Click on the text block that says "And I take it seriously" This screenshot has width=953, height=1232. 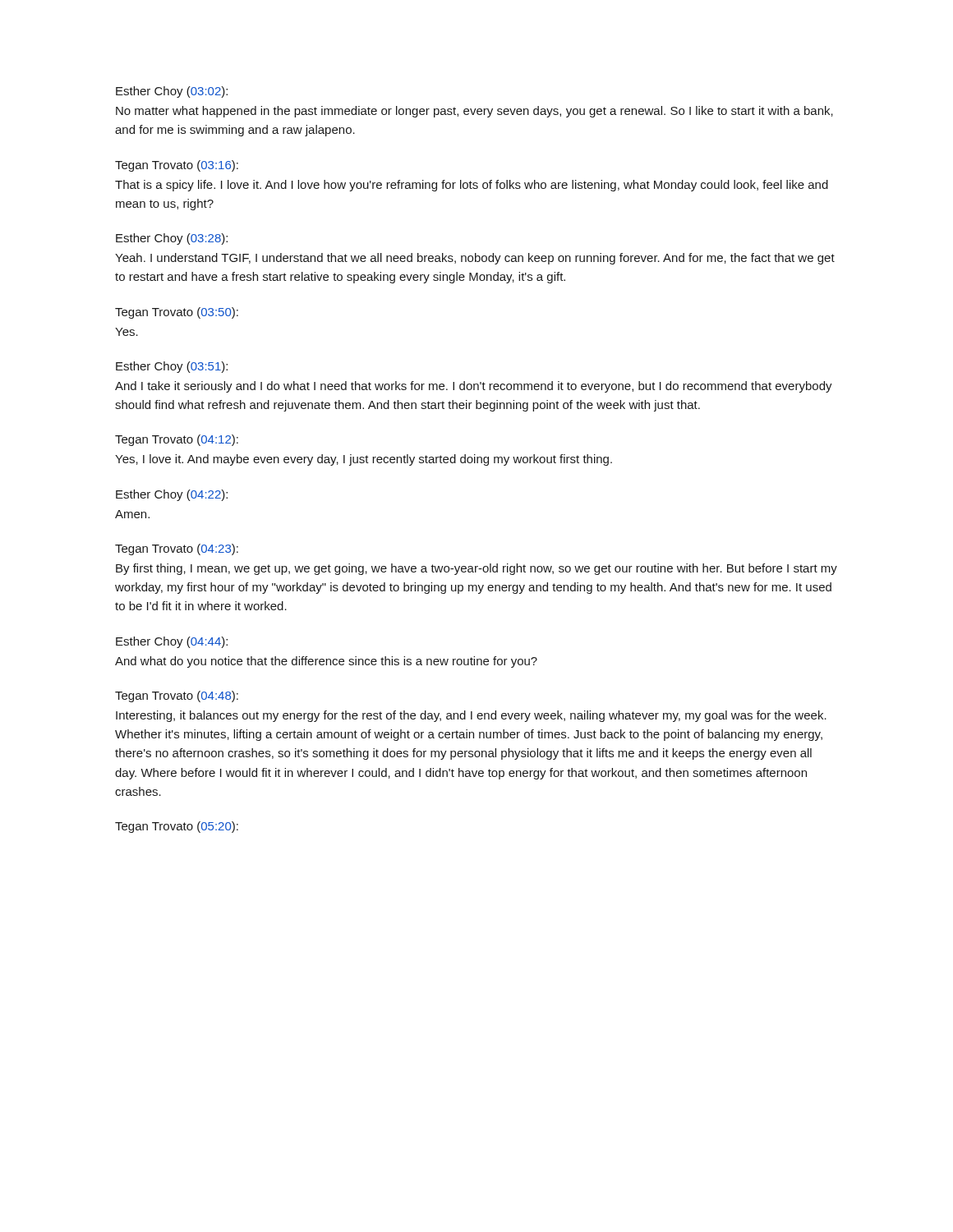(473, 395)
